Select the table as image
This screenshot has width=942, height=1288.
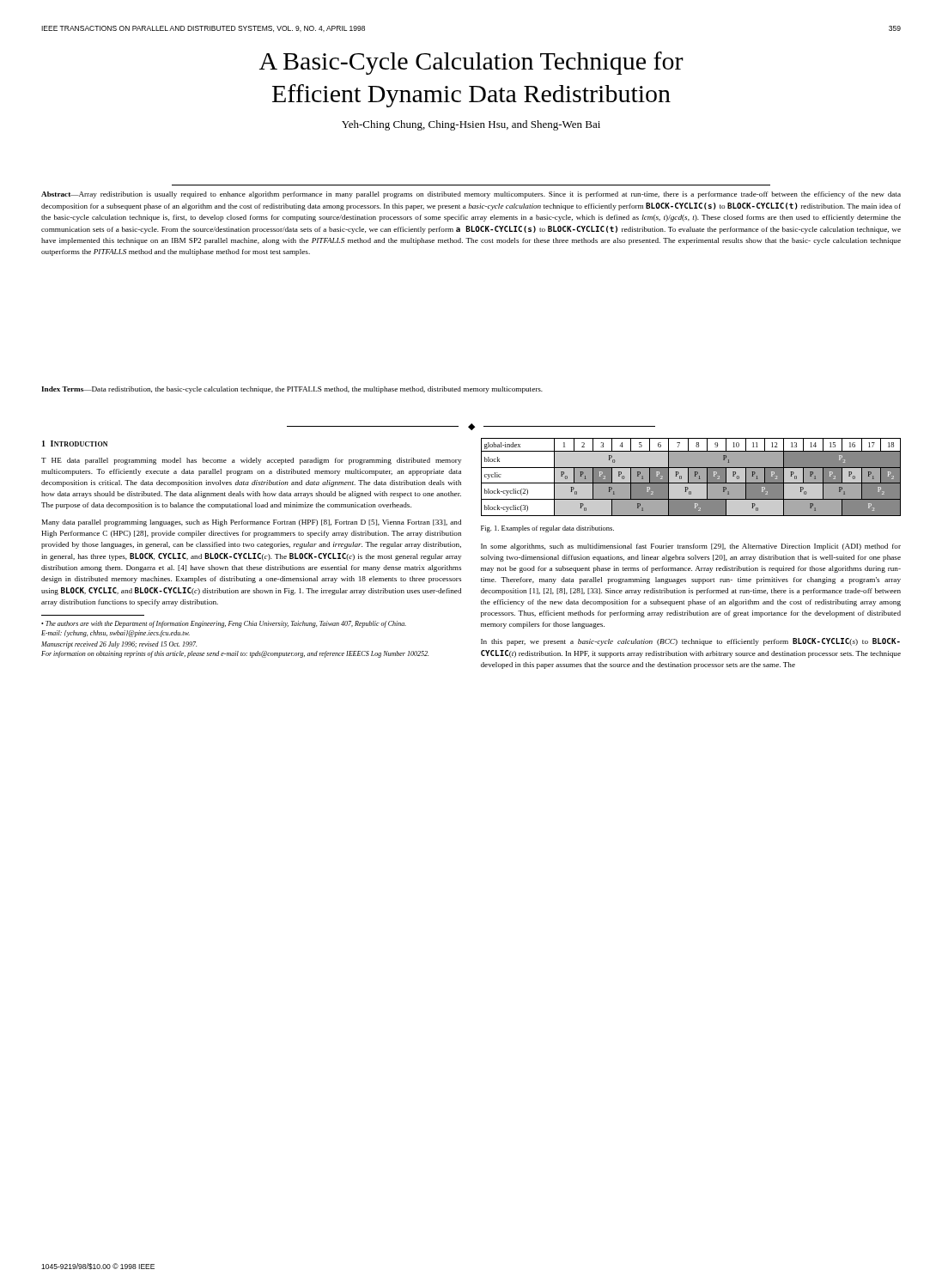coord(691,477)
